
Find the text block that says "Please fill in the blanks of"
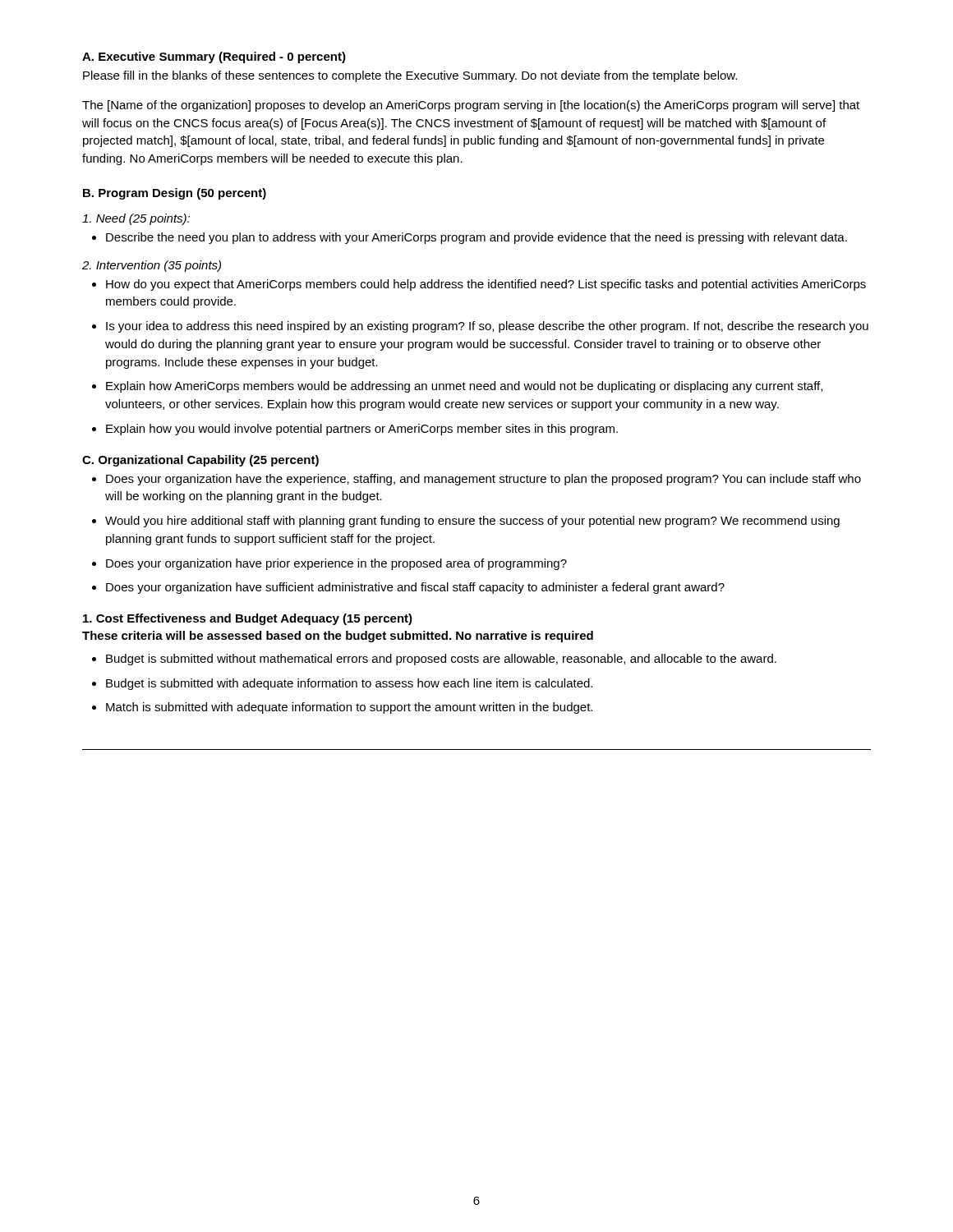click(410, 75)
